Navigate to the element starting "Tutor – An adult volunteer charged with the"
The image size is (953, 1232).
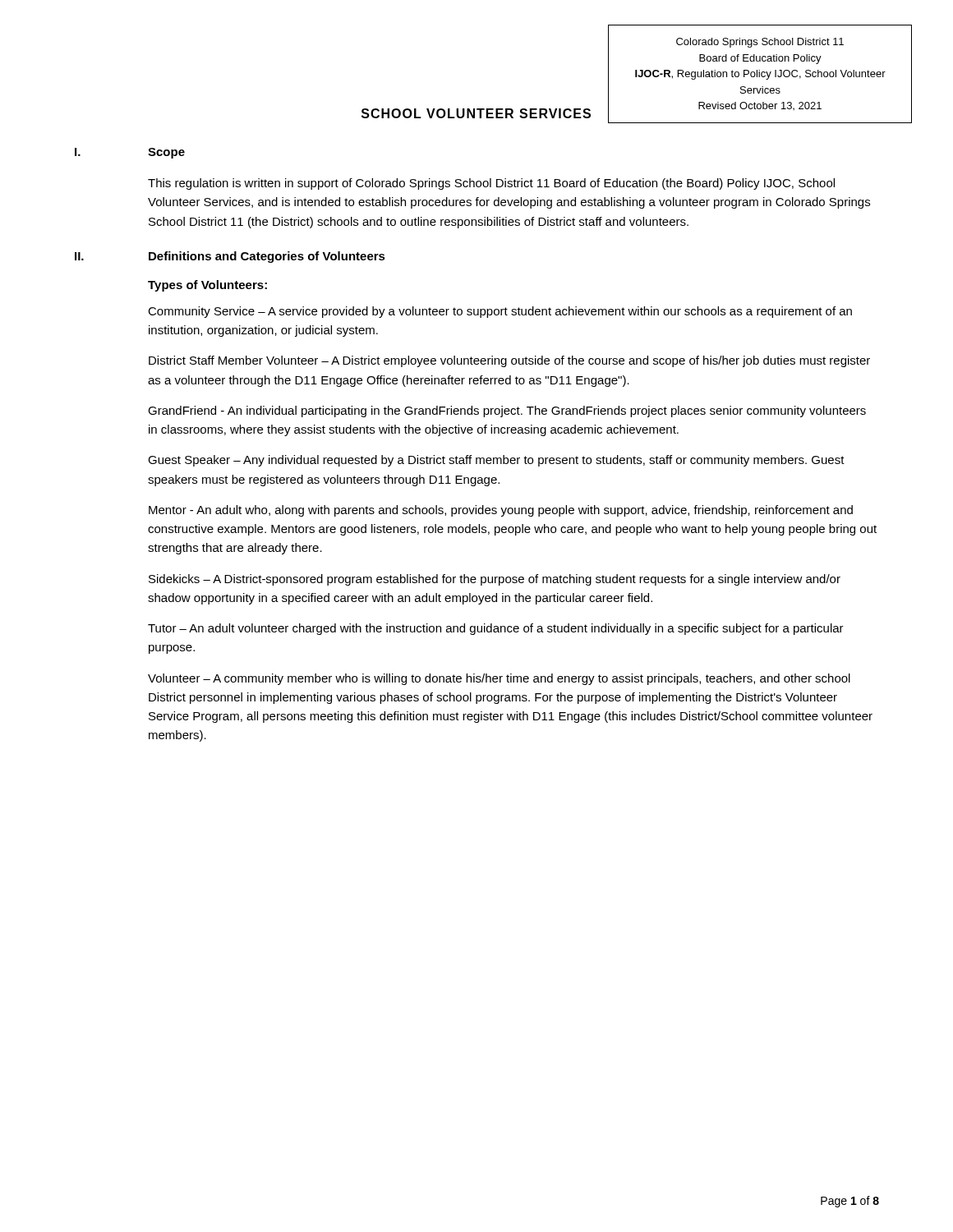[x=496, y=637]
